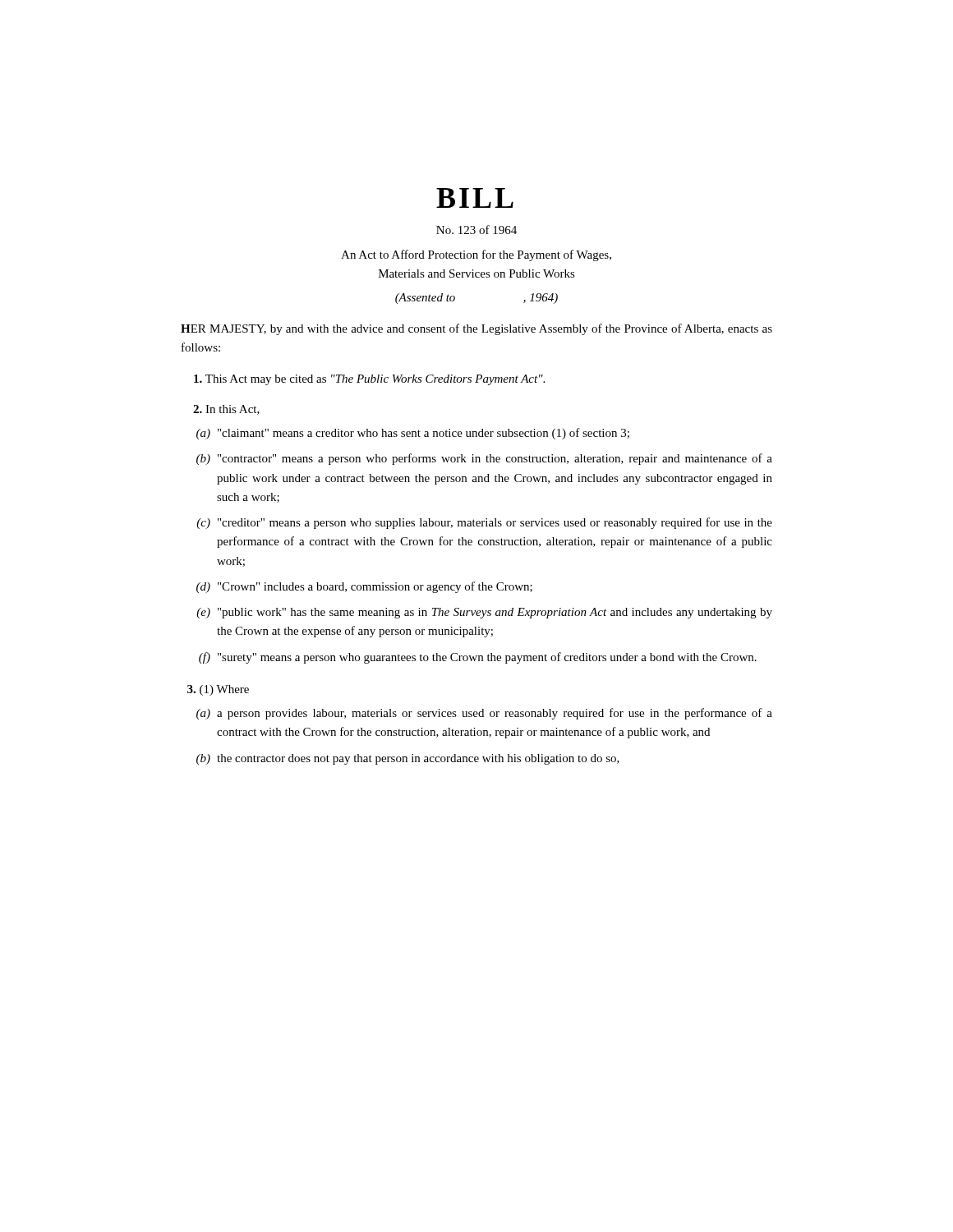The height and width of the screenshot is (1232, 953).
Task: Point to the element starting "This Act may"
Action: click(363, 378)
